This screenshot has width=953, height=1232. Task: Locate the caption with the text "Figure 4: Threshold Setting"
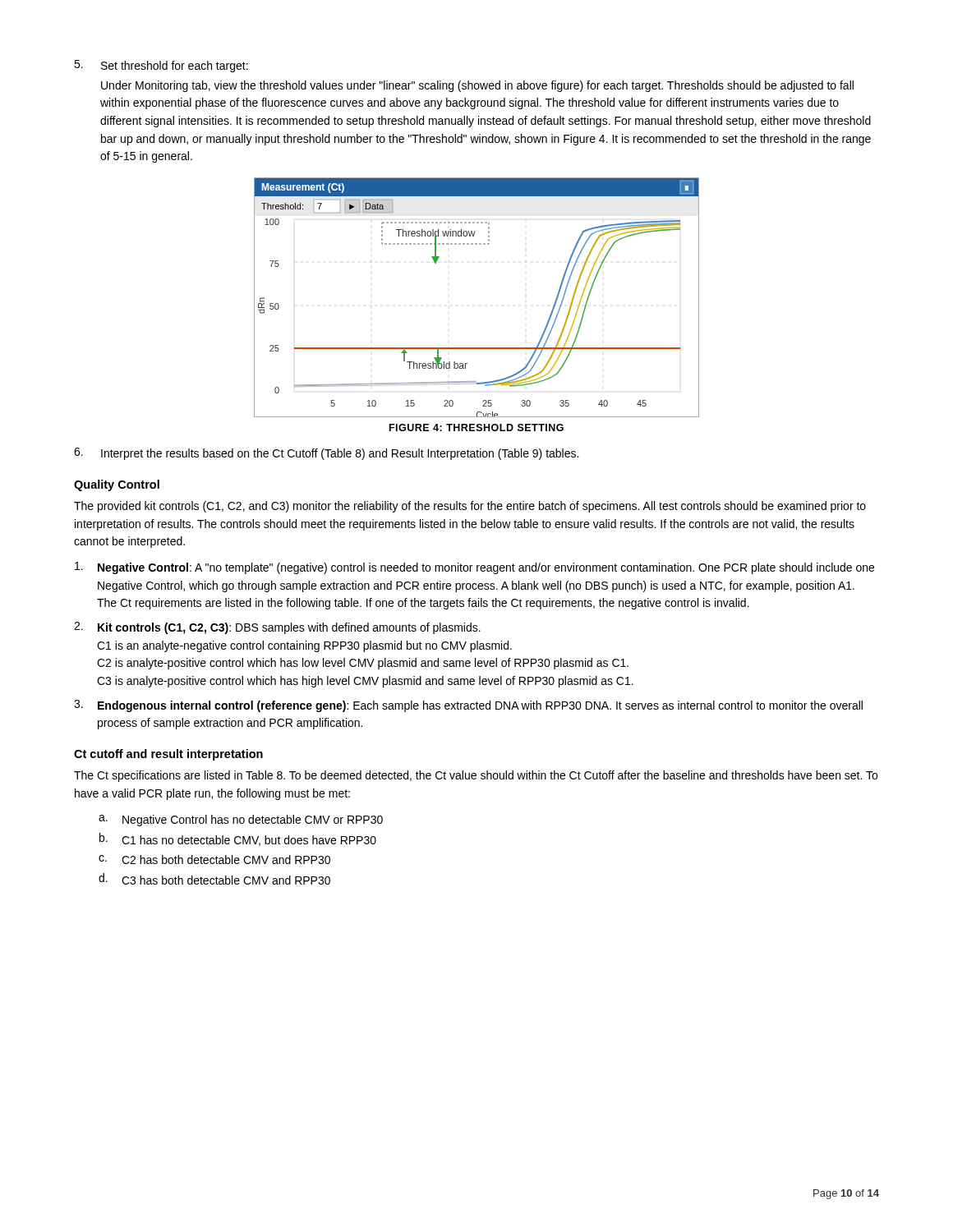tap(476, 428)
